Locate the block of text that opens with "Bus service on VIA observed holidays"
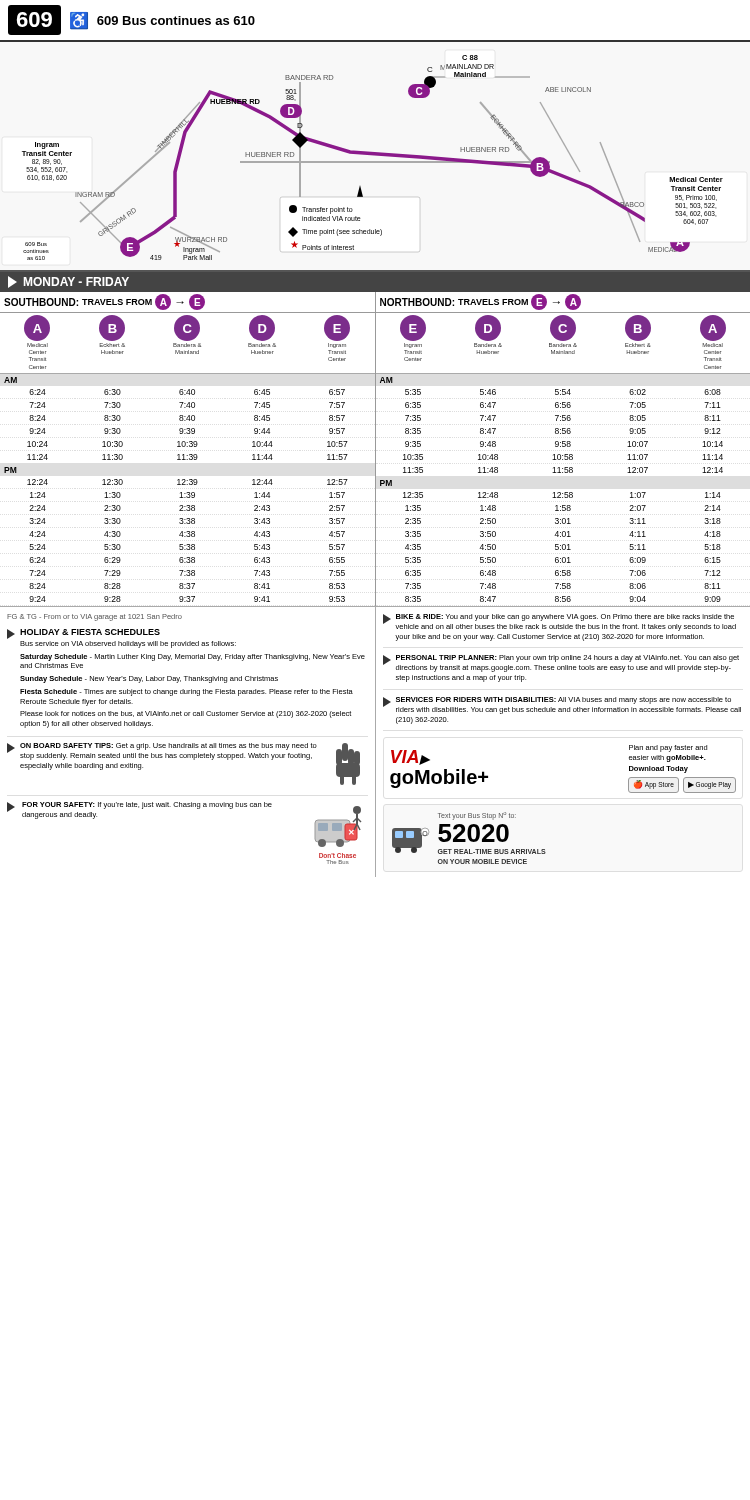The height and width of the screenshot is (1500, 750). 128,643
